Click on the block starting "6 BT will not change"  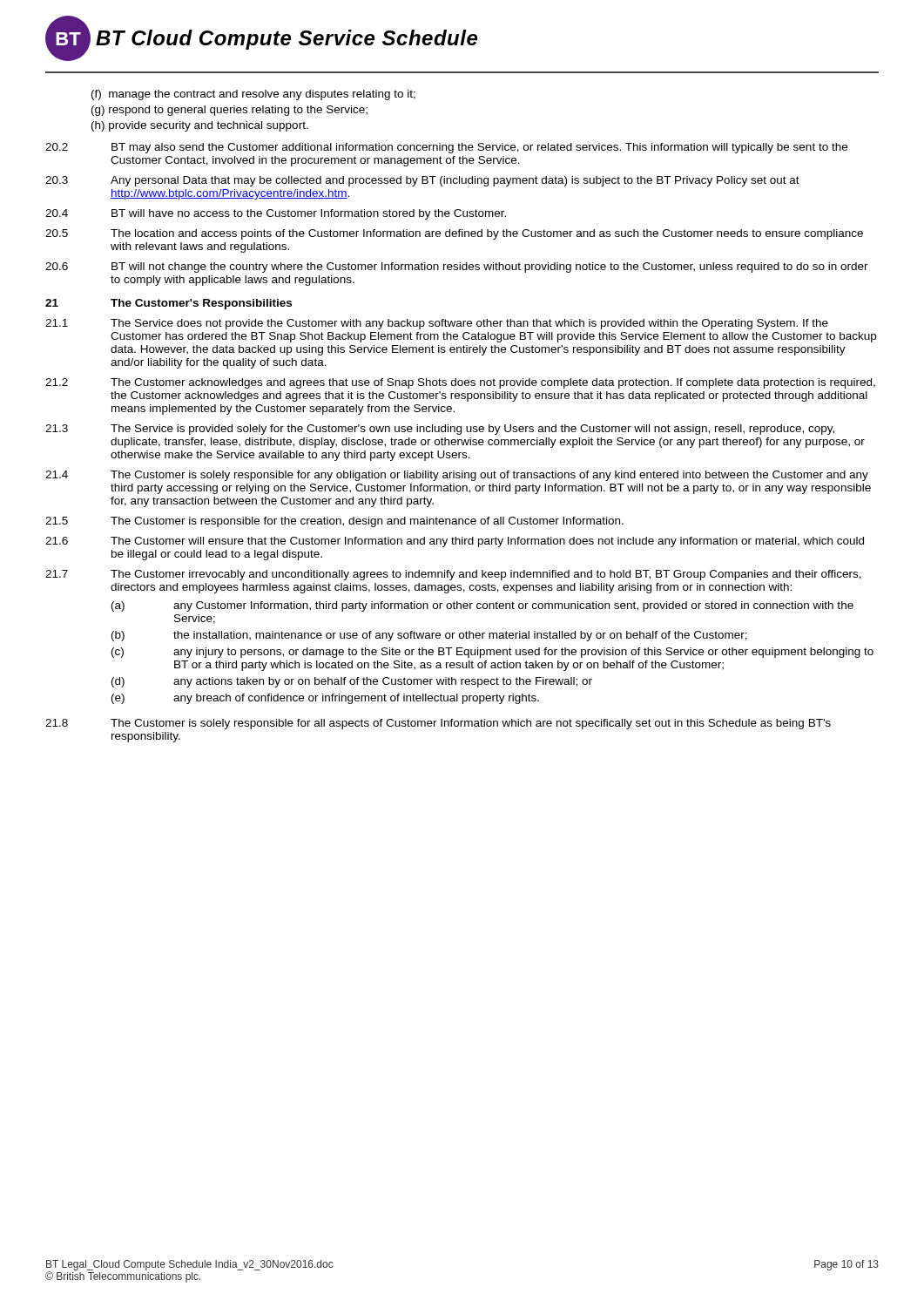pyautogui.click(x=462, y=273)
